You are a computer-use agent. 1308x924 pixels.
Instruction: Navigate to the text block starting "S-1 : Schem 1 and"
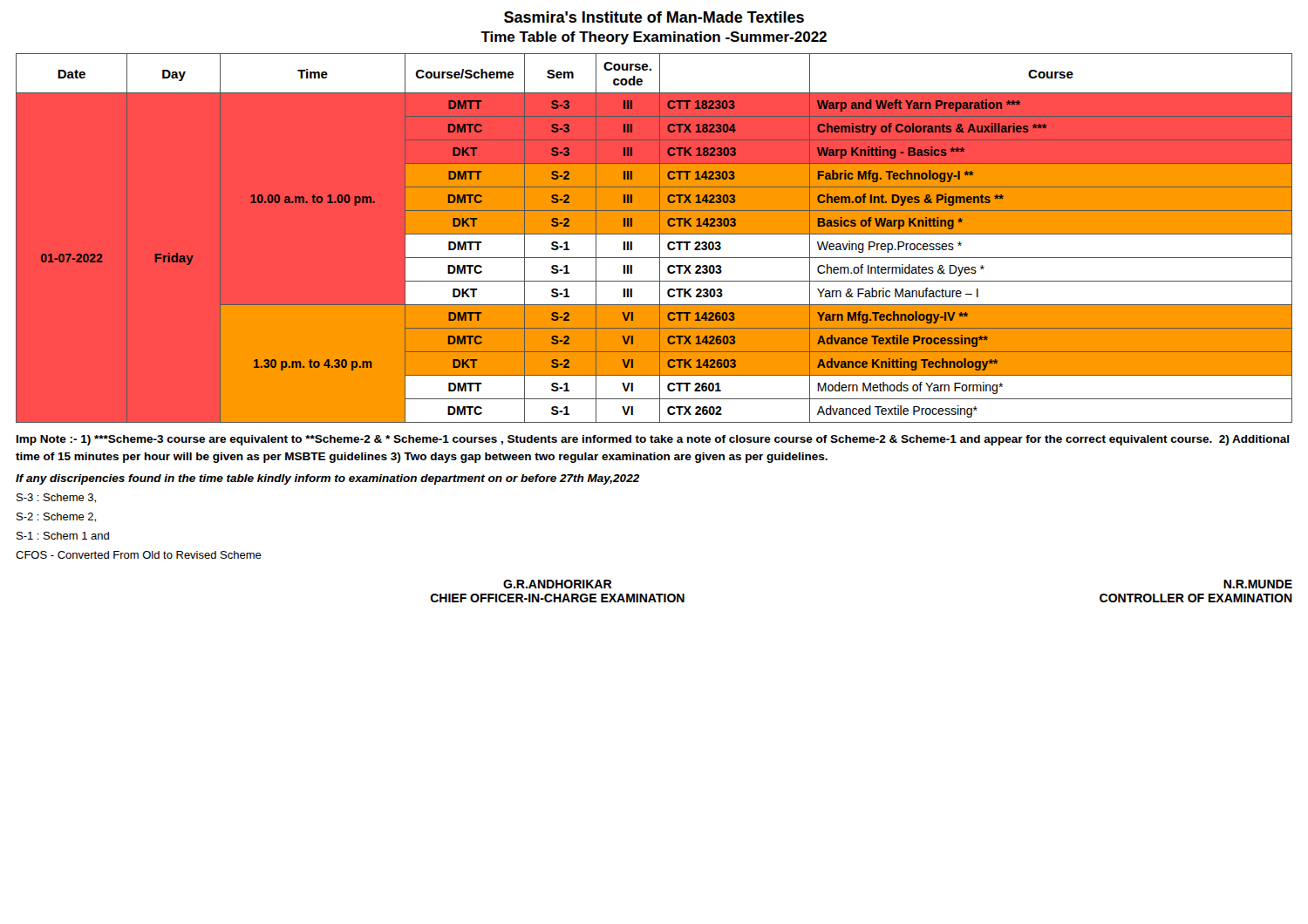[x=63, y=535]
